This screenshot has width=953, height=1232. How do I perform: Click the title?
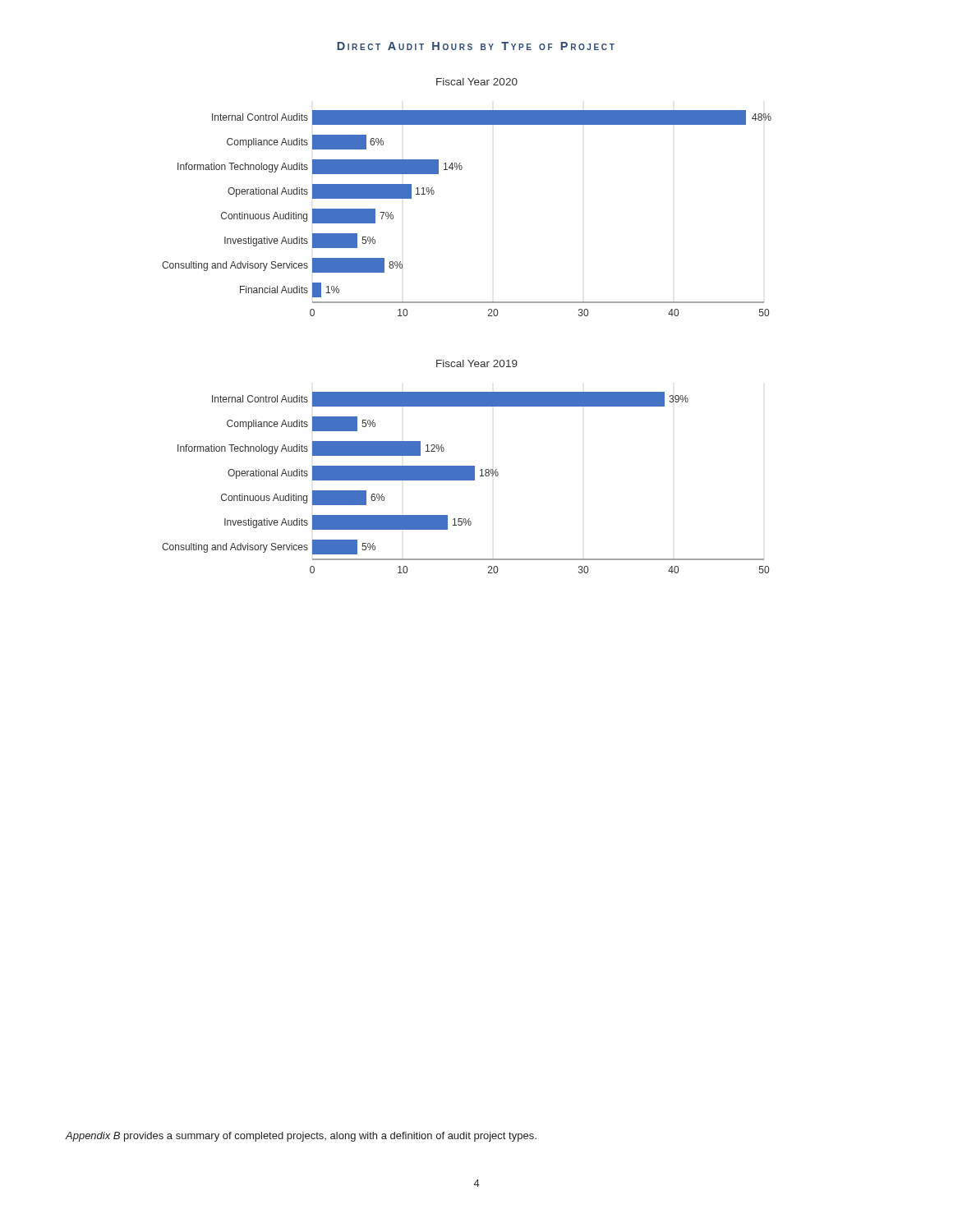click(x=476, y=46)
